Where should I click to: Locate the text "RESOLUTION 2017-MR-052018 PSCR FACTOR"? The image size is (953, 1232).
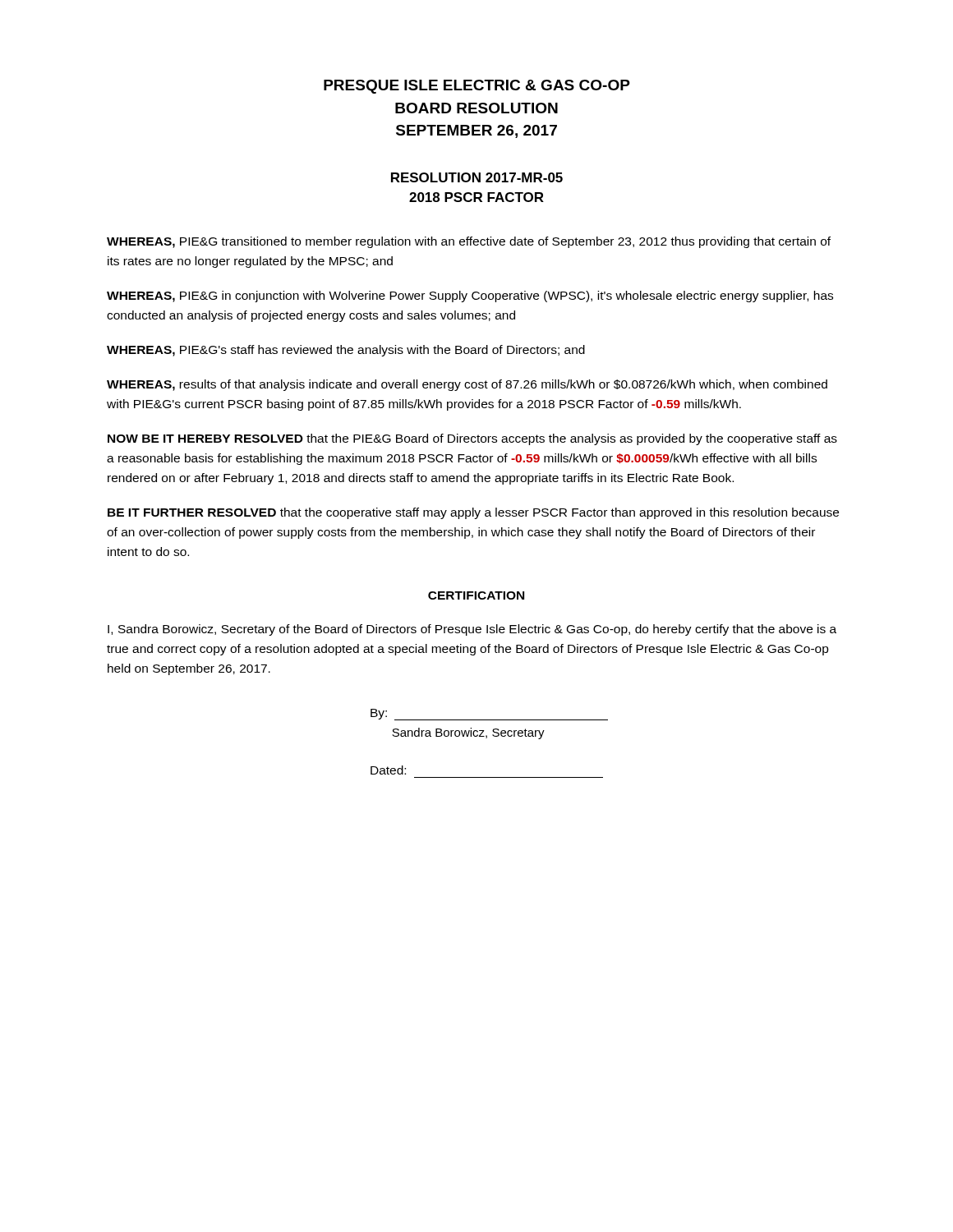pyautogui.click(x=476, y=188)
